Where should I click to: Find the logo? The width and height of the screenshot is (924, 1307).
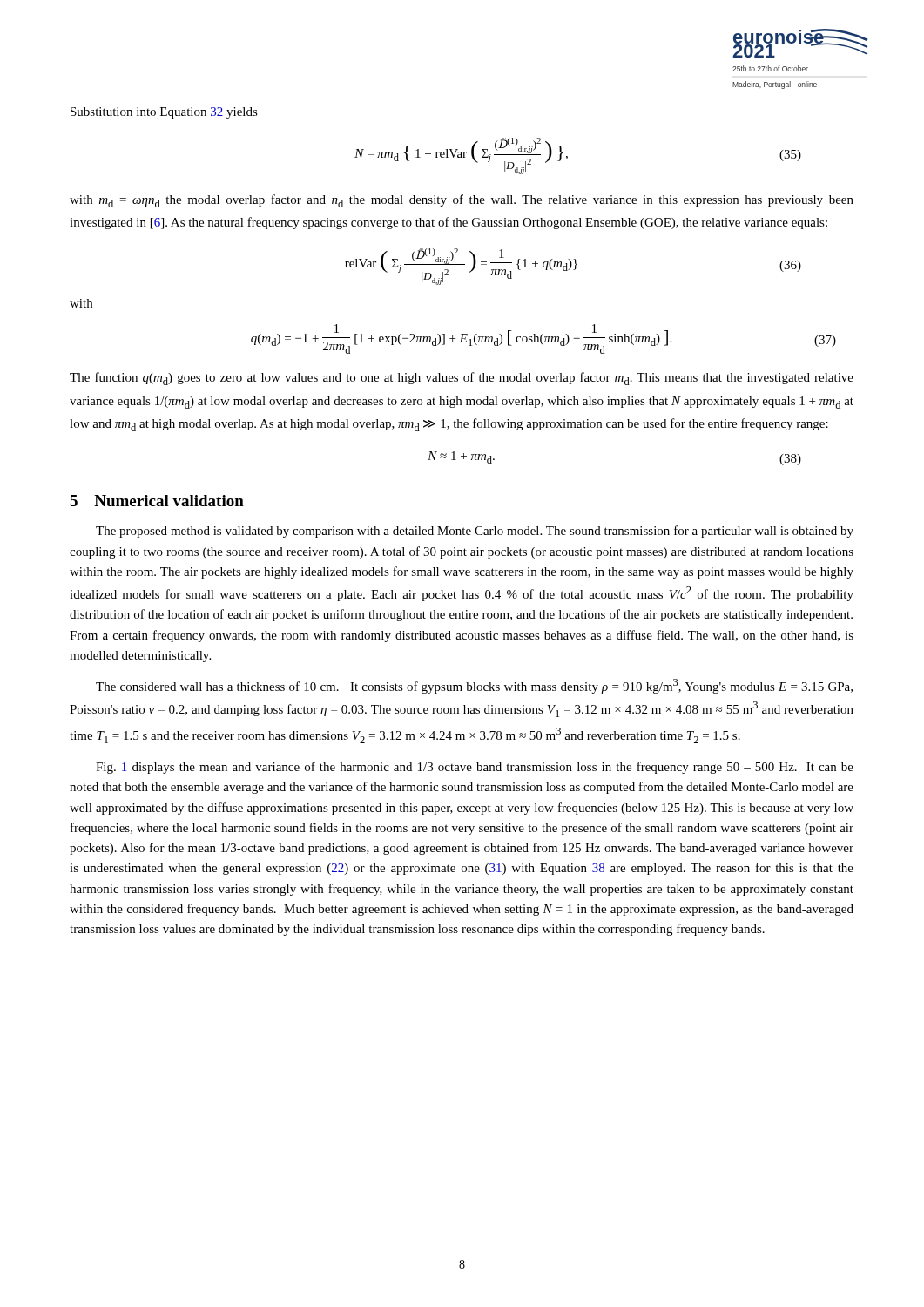point(804,63)
